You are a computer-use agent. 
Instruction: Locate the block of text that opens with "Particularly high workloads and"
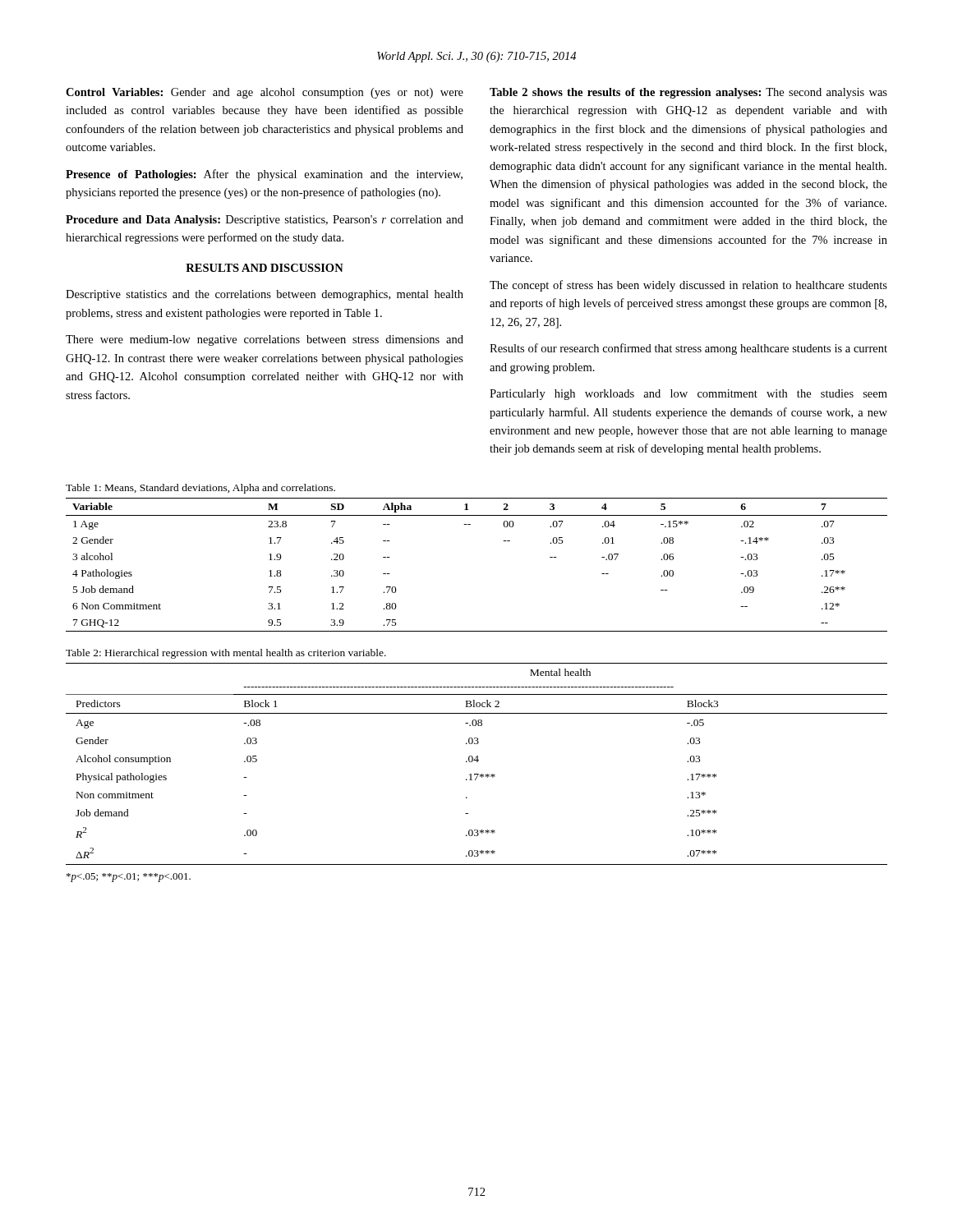point(688,421)
